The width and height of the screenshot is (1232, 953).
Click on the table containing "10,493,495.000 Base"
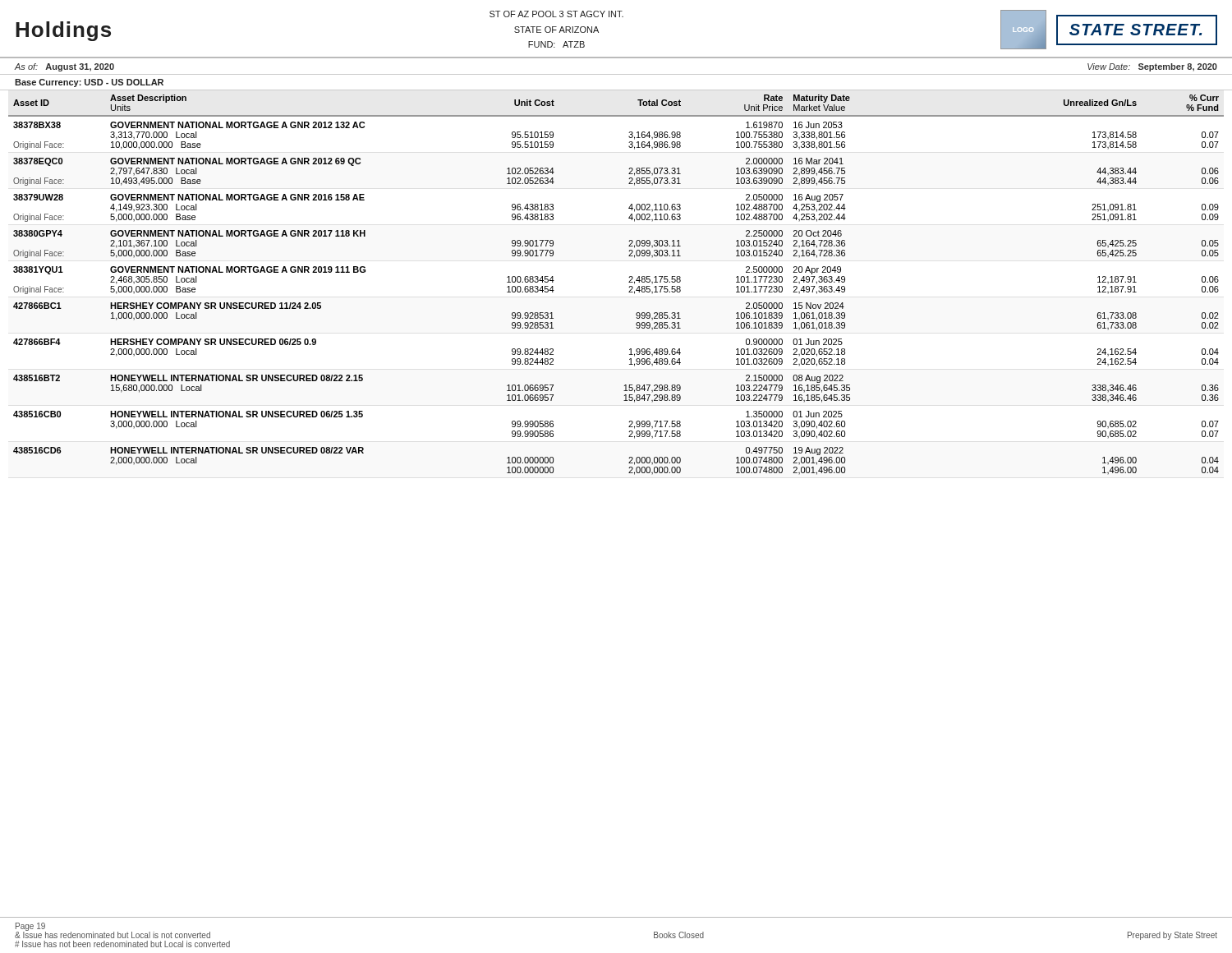pyautogui.click(x=616, y=284)
